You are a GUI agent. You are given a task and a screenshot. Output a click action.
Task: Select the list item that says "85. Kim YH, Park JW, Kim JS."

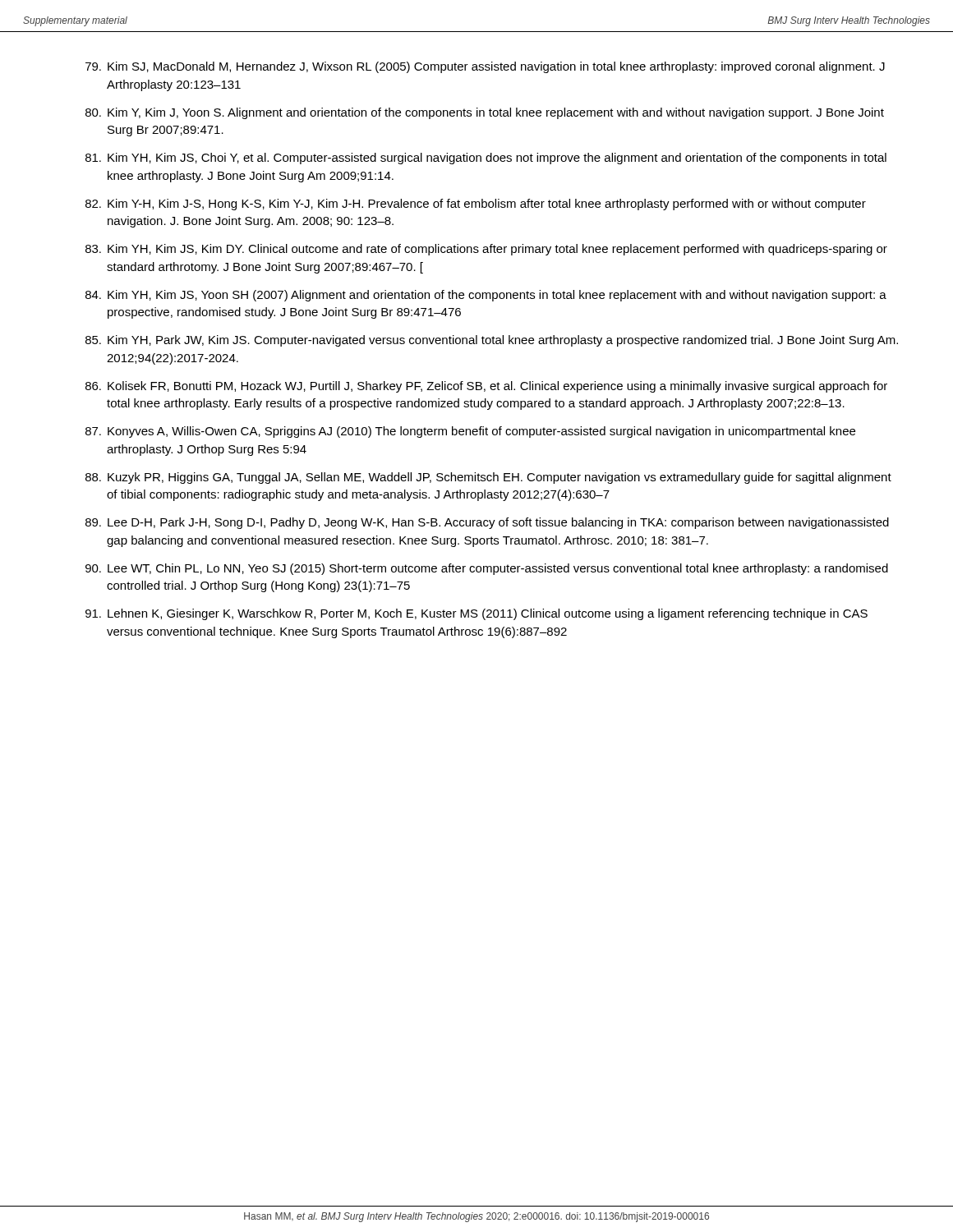click(x=485, y=349)
